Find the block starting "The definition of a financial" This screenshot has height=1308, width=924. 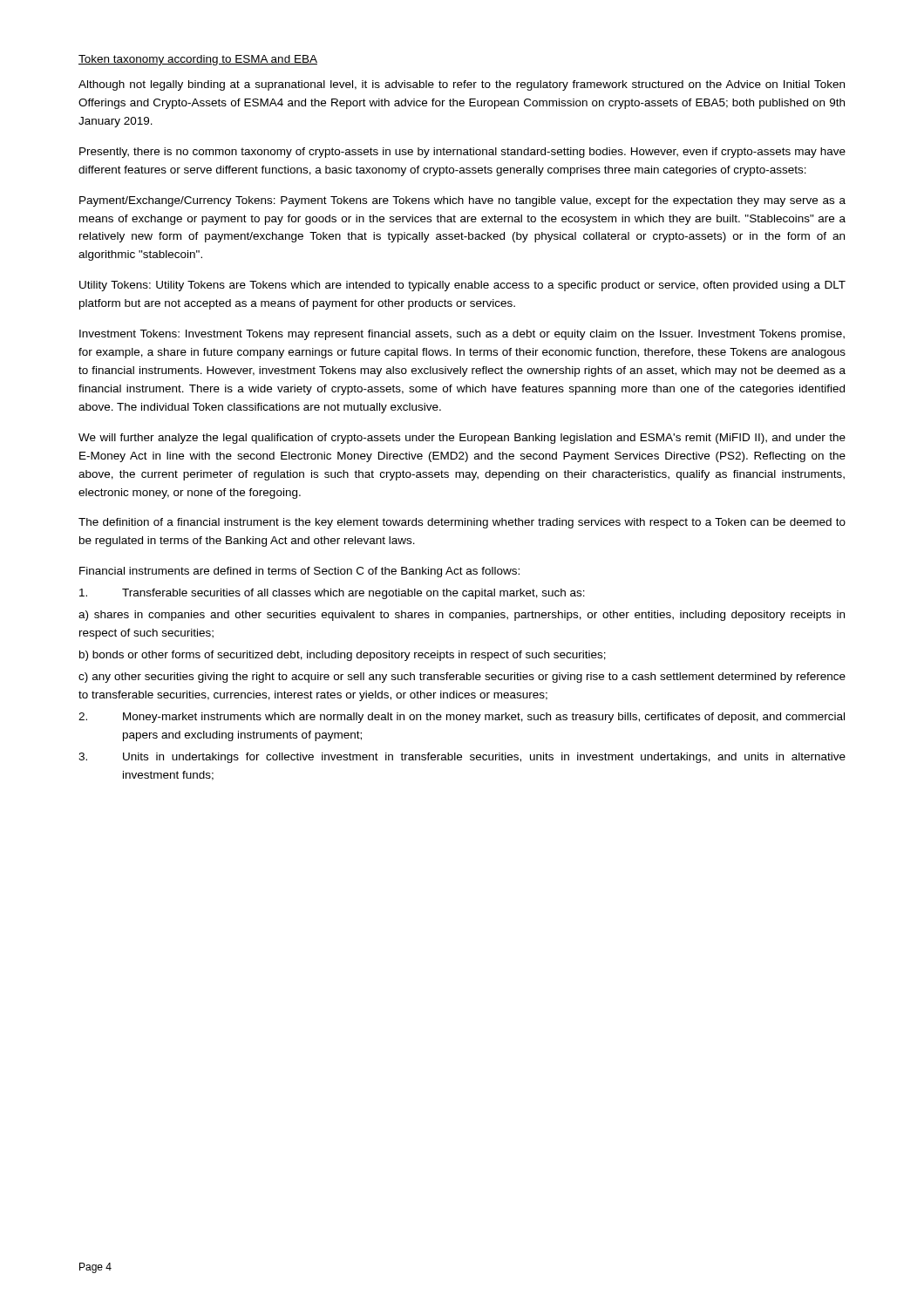(x=462, y=531)
